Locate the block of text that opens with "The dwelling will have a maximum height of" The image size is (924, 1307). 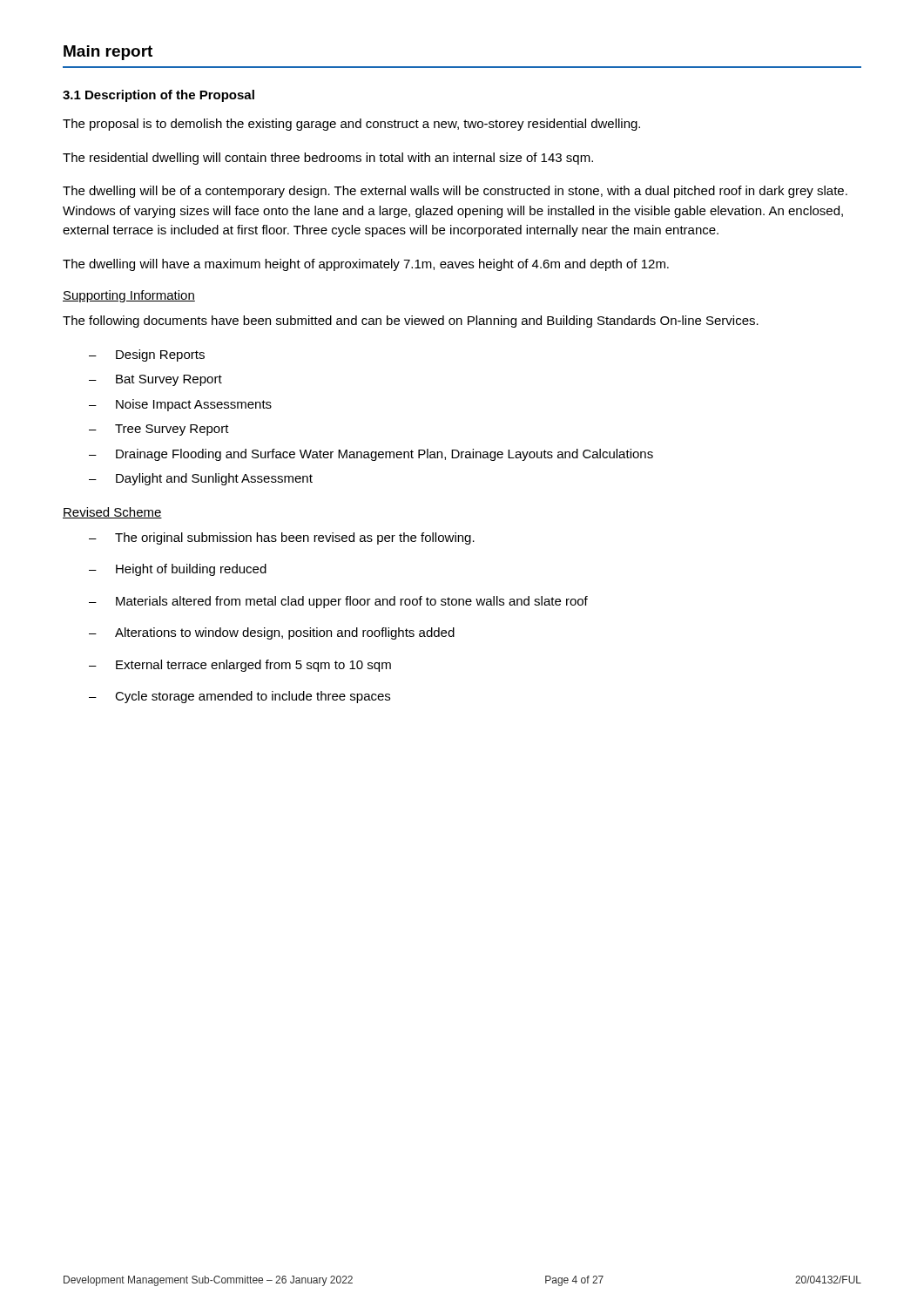coord(366,263)
